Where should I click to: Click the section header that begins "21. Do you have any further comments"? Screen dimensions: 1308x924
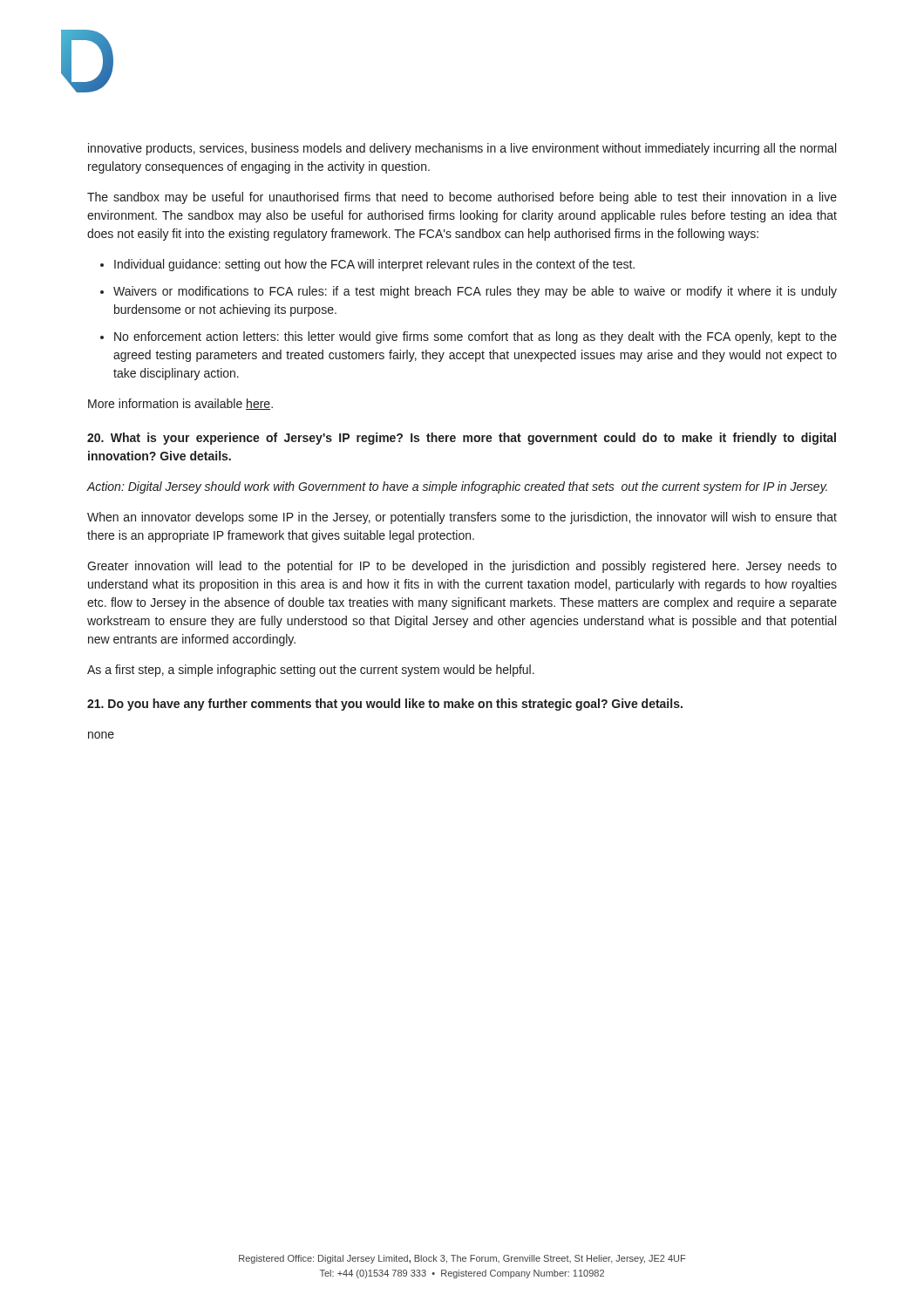(x=462, y=704)
